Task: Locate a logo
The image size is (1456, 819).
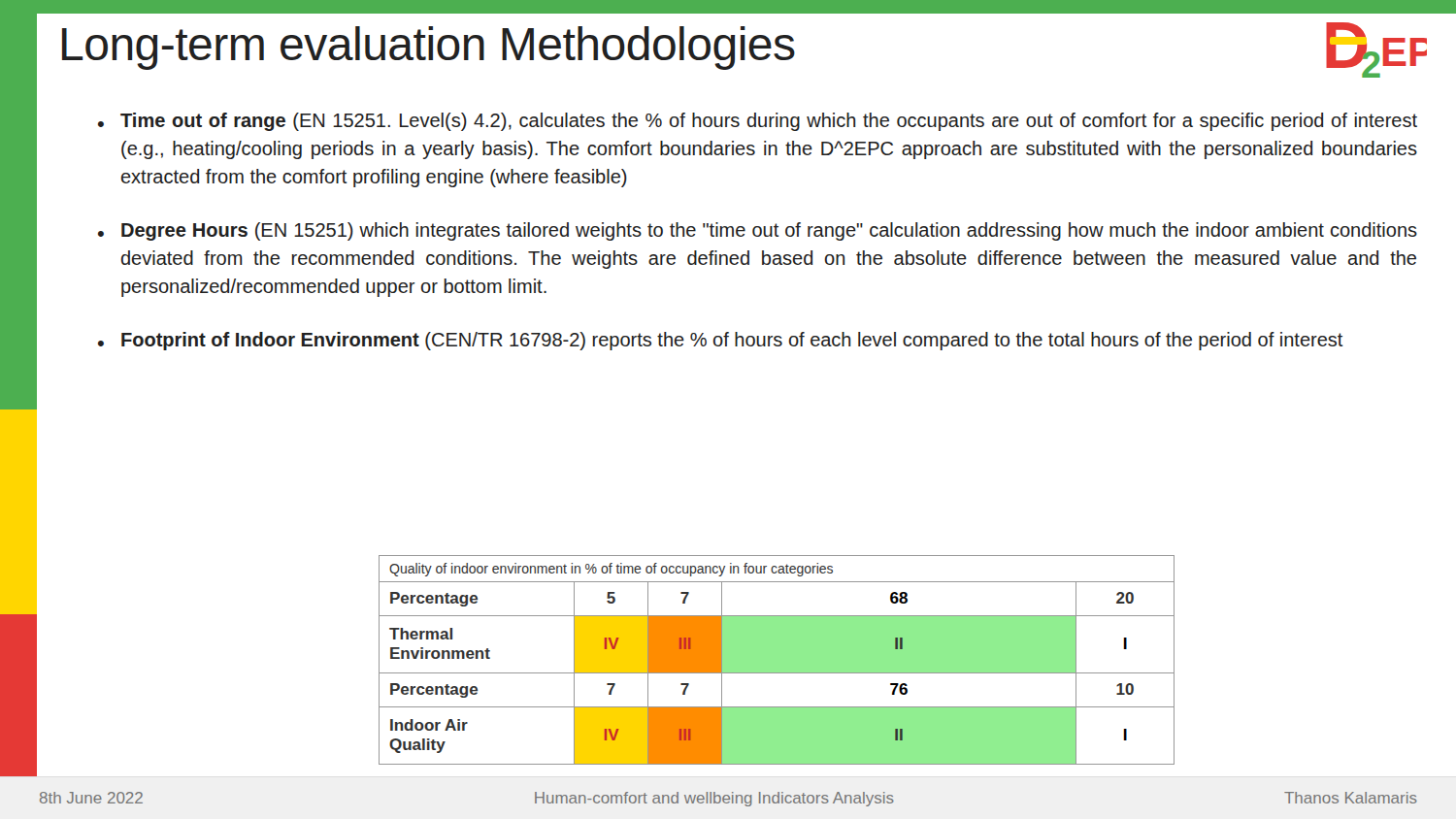Action: (x=1374, y=48)
